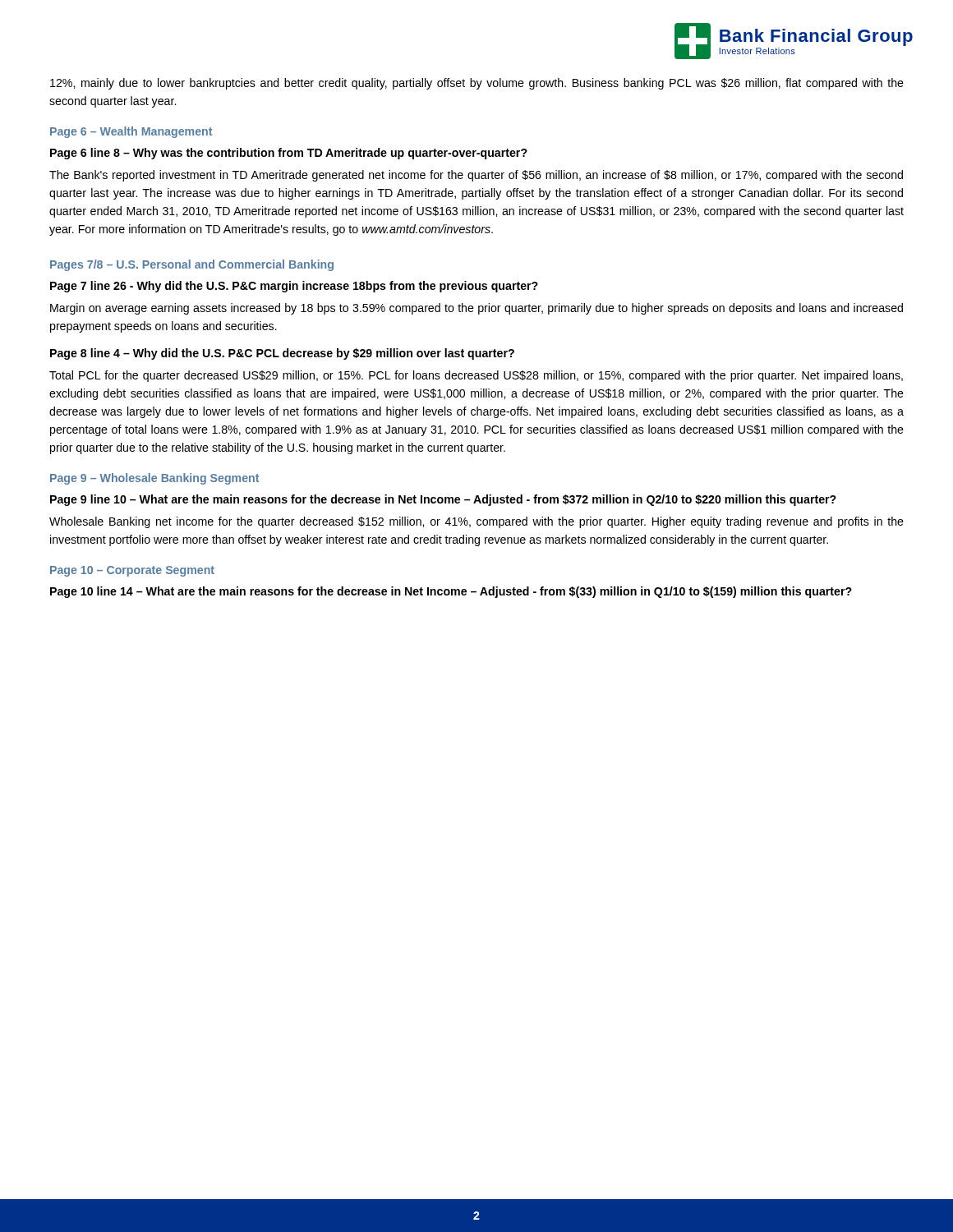Click on the block starting "Page 10 – Corporate Segment"
Screen dimensions: 1232x953
coord(132,570)
